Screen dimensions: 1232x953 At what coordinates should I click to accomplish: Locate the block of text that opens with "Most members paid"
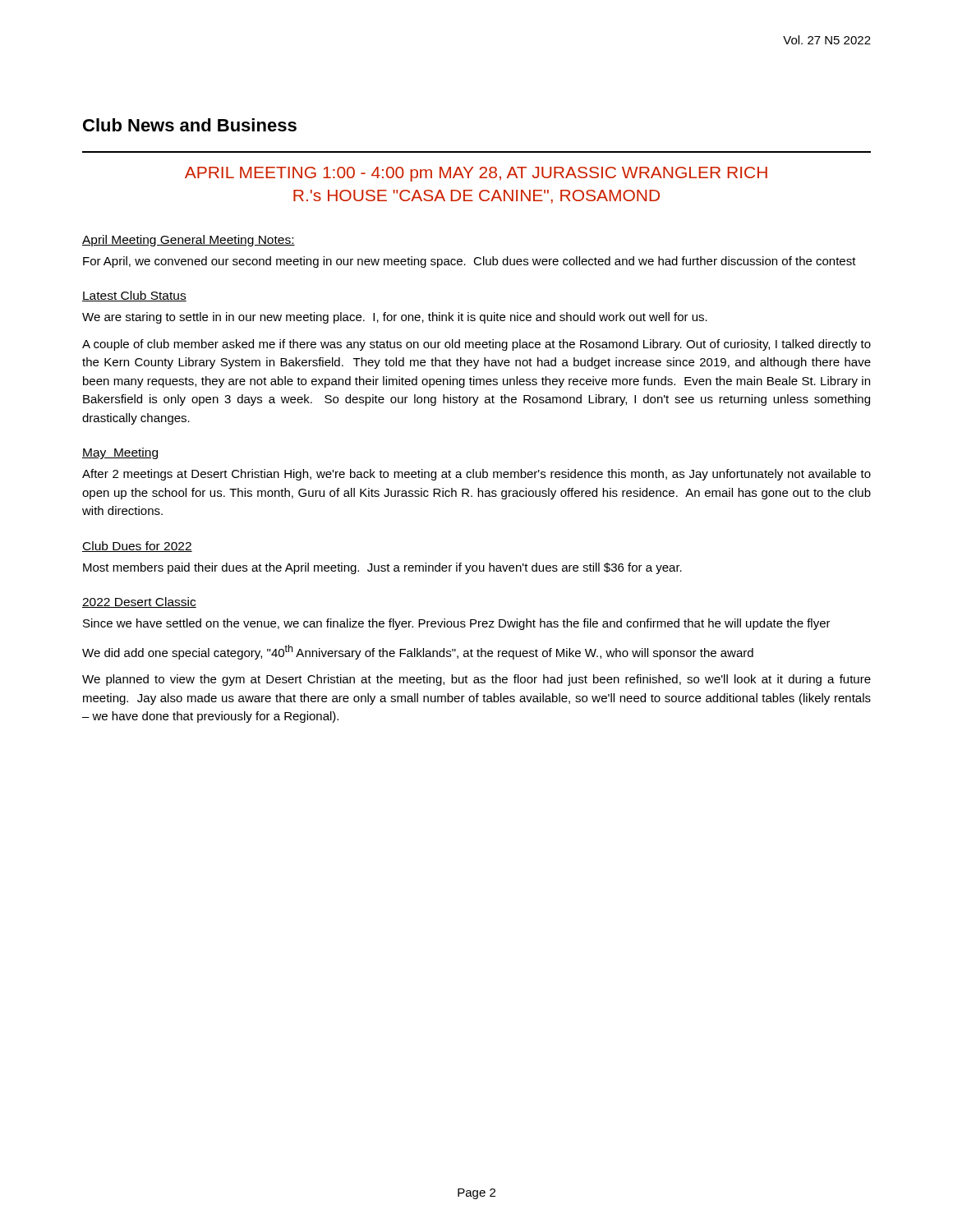click(x=382, y=567)
